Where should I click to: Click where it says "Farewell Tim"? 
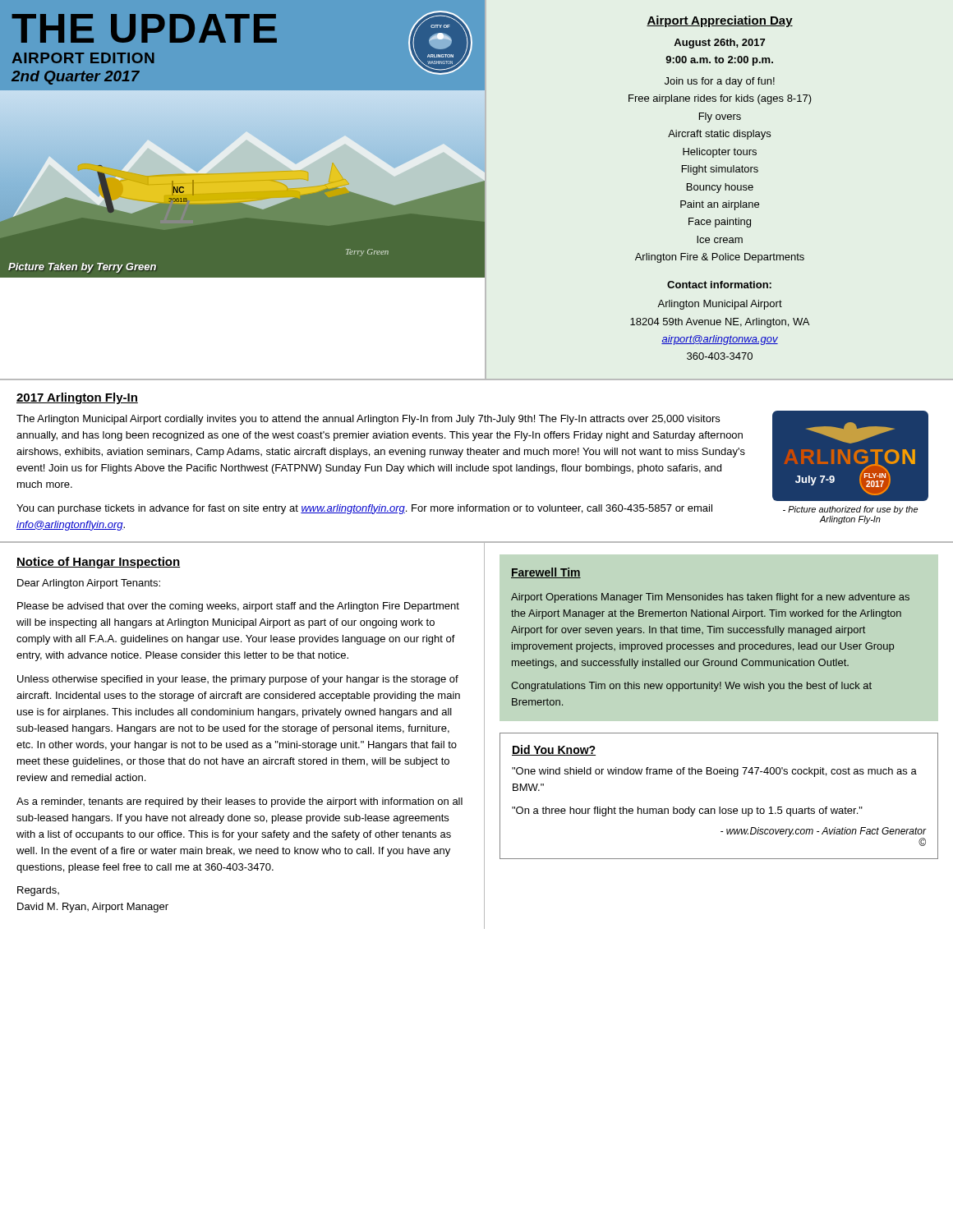click(546, 572)
